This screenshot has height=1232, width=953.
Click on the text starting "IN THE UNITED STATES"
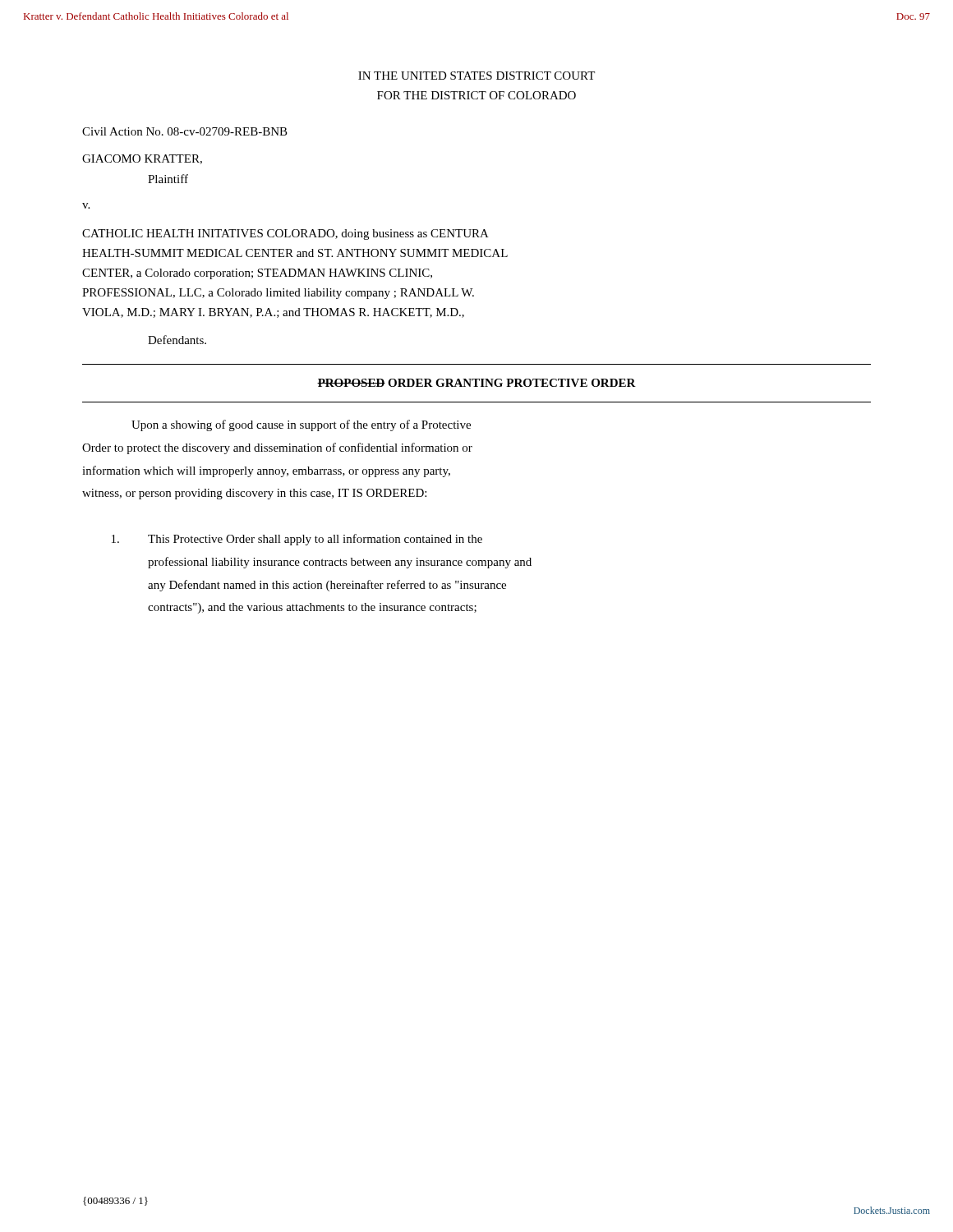click(x=476, y=85)
